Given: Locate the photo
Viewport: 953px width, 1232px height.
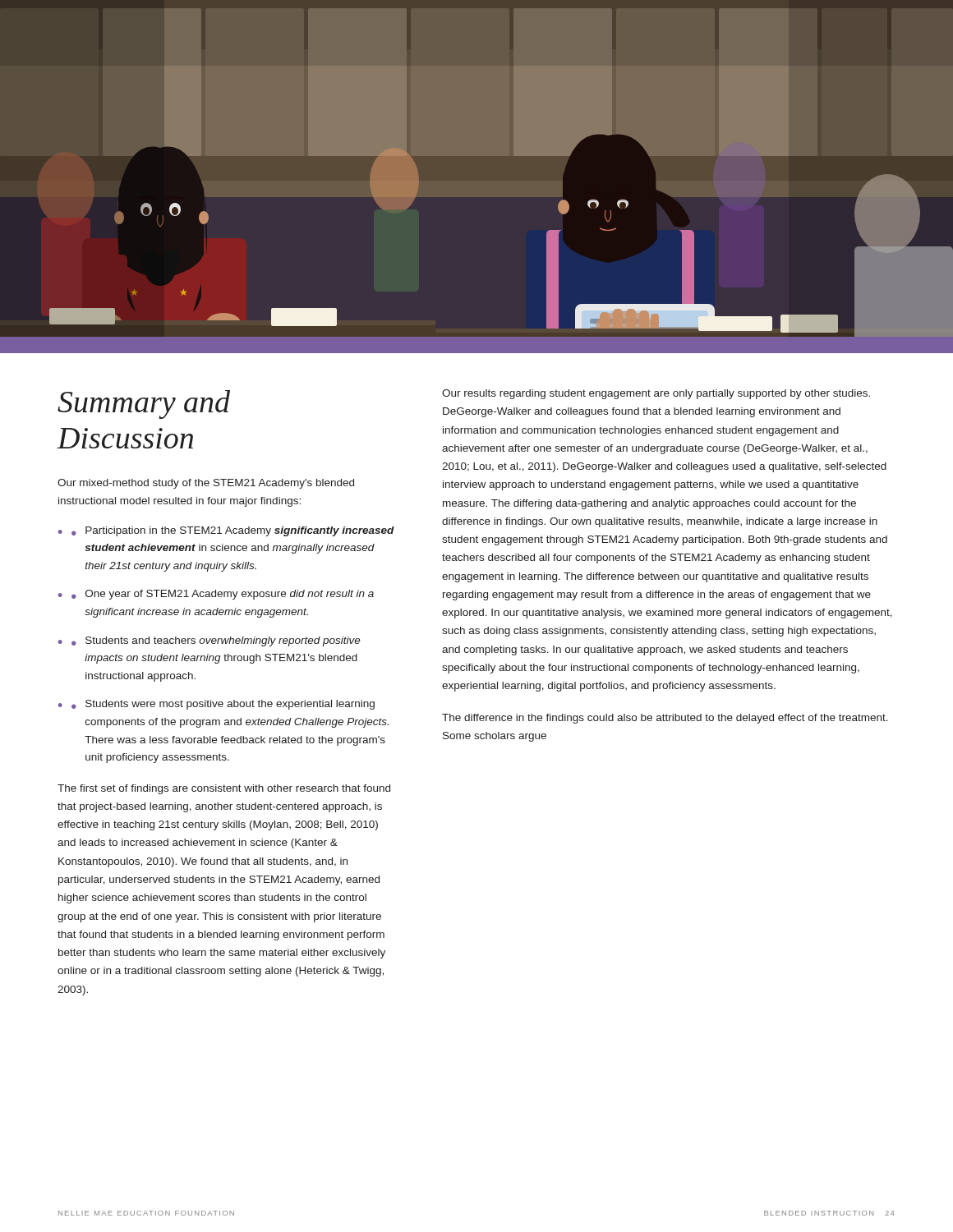Looking at the screenshot, I should (x=476, y=173).
